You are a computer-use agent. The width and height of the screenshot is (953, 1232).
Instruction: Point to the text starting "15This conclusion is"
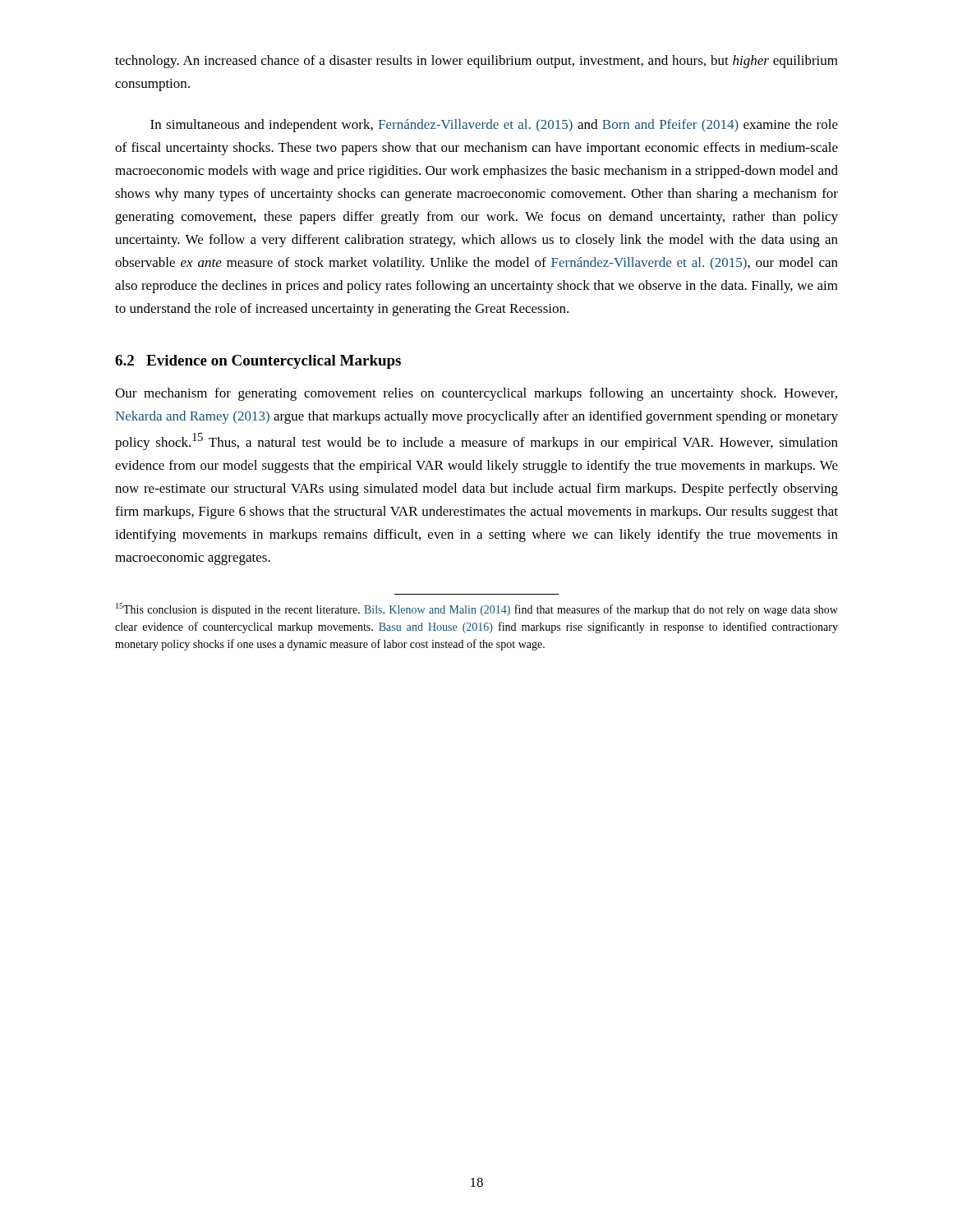click(476, 626)
